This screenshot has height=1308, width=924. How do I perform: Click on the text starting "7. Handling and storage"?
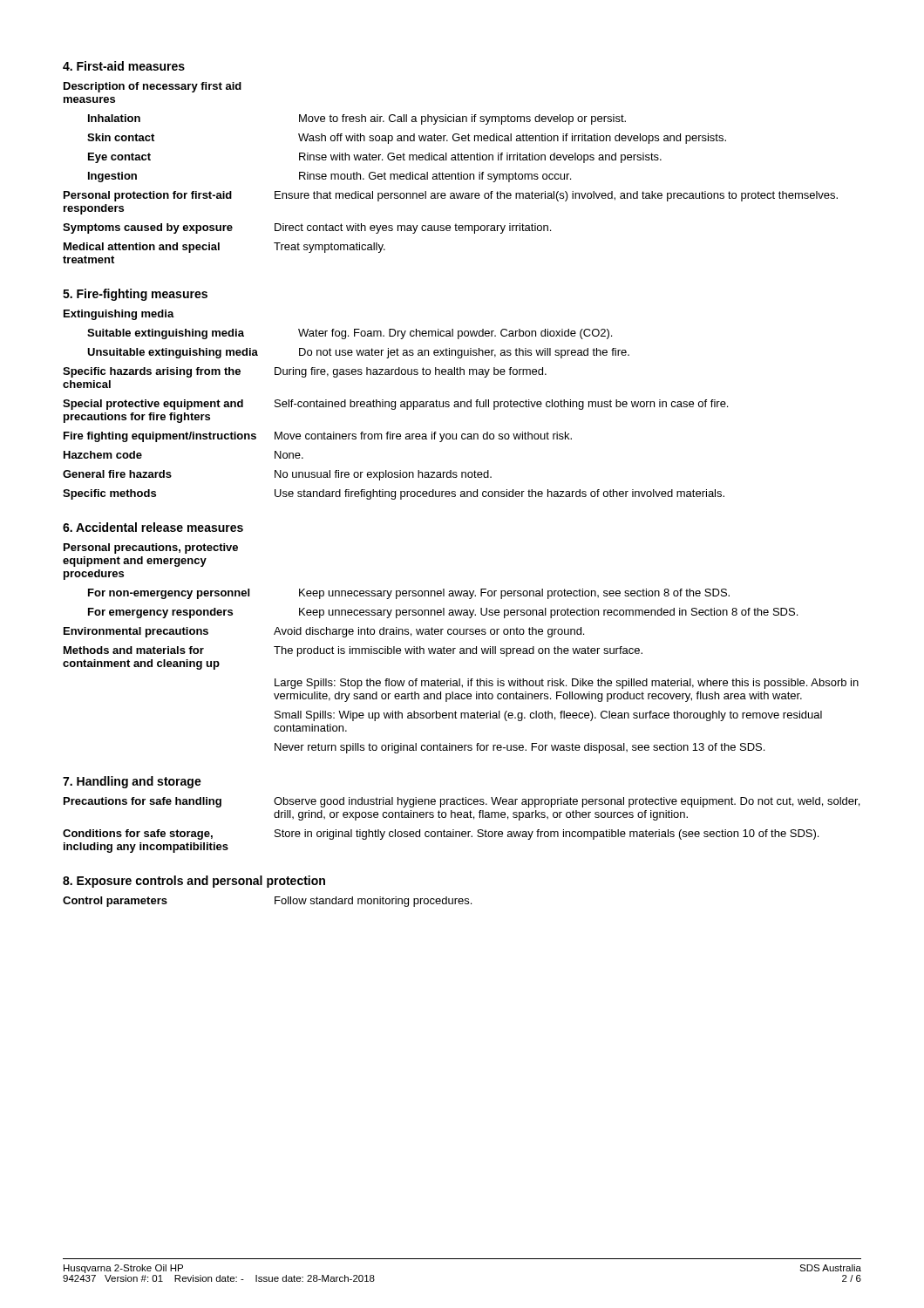coord(132,781)
